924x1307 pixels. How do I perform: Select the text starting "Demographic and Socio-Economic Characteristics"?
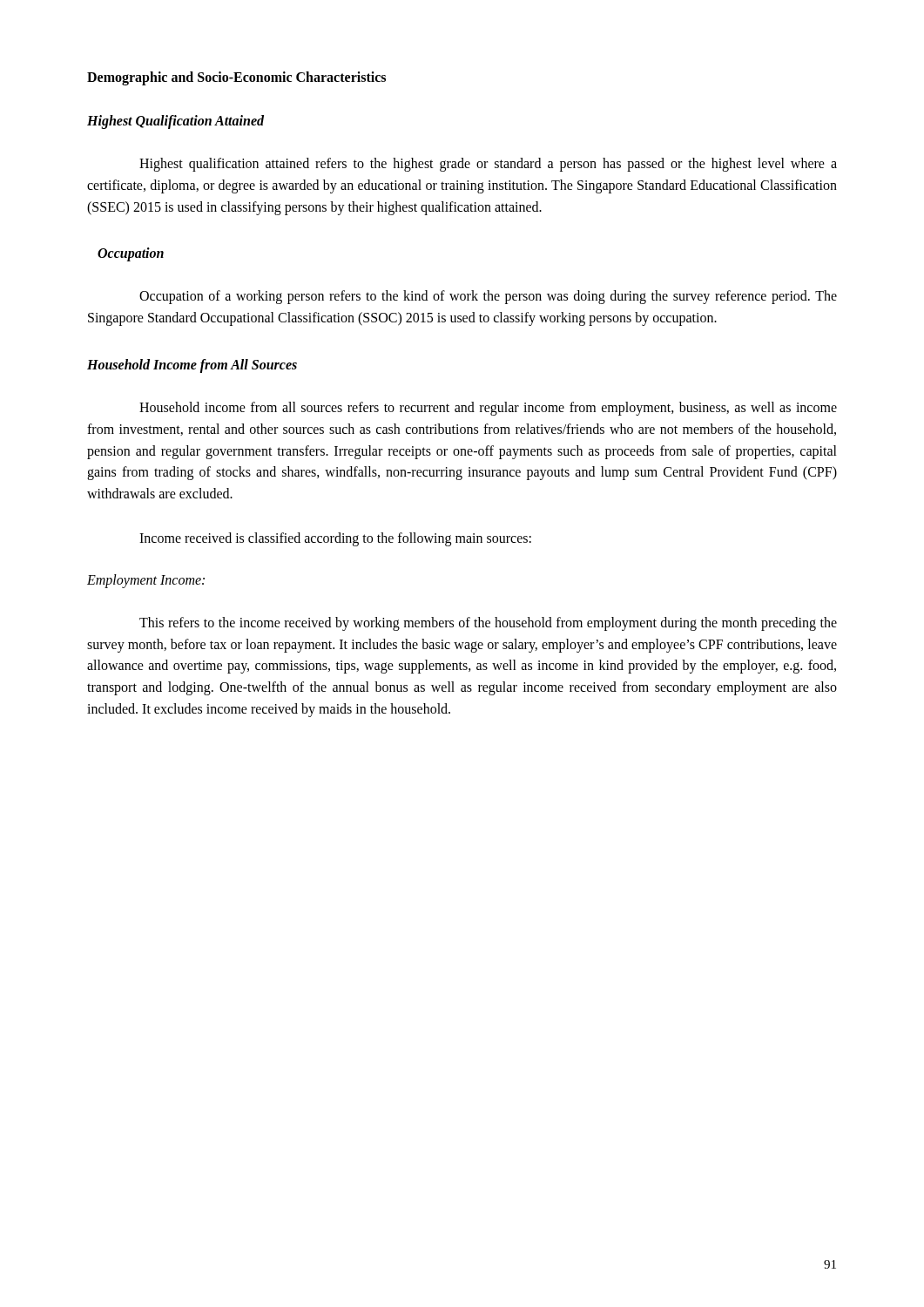pos(237,77)
